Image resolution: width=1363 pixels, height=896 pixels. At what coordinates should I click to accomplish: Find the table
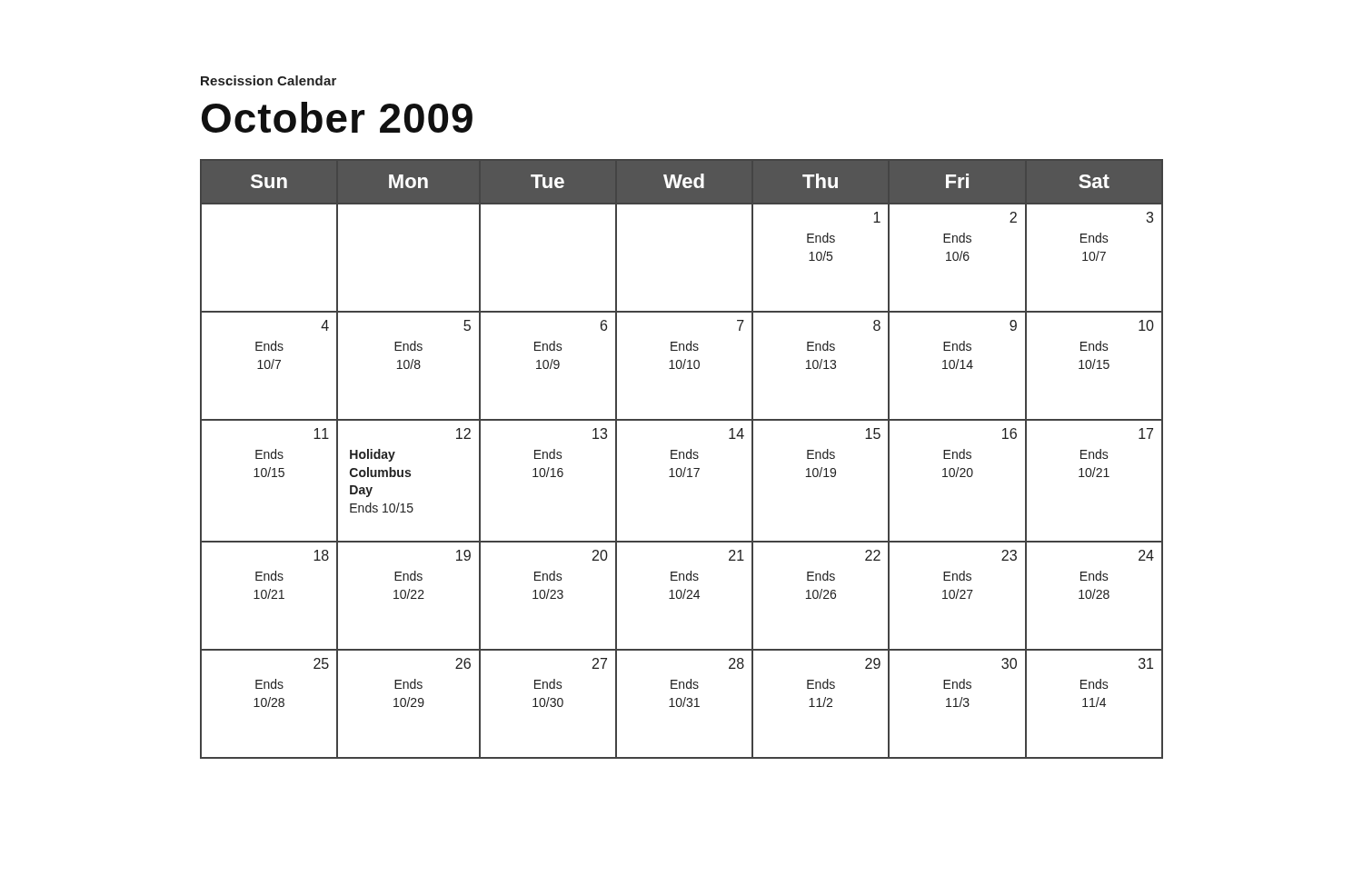682,459
